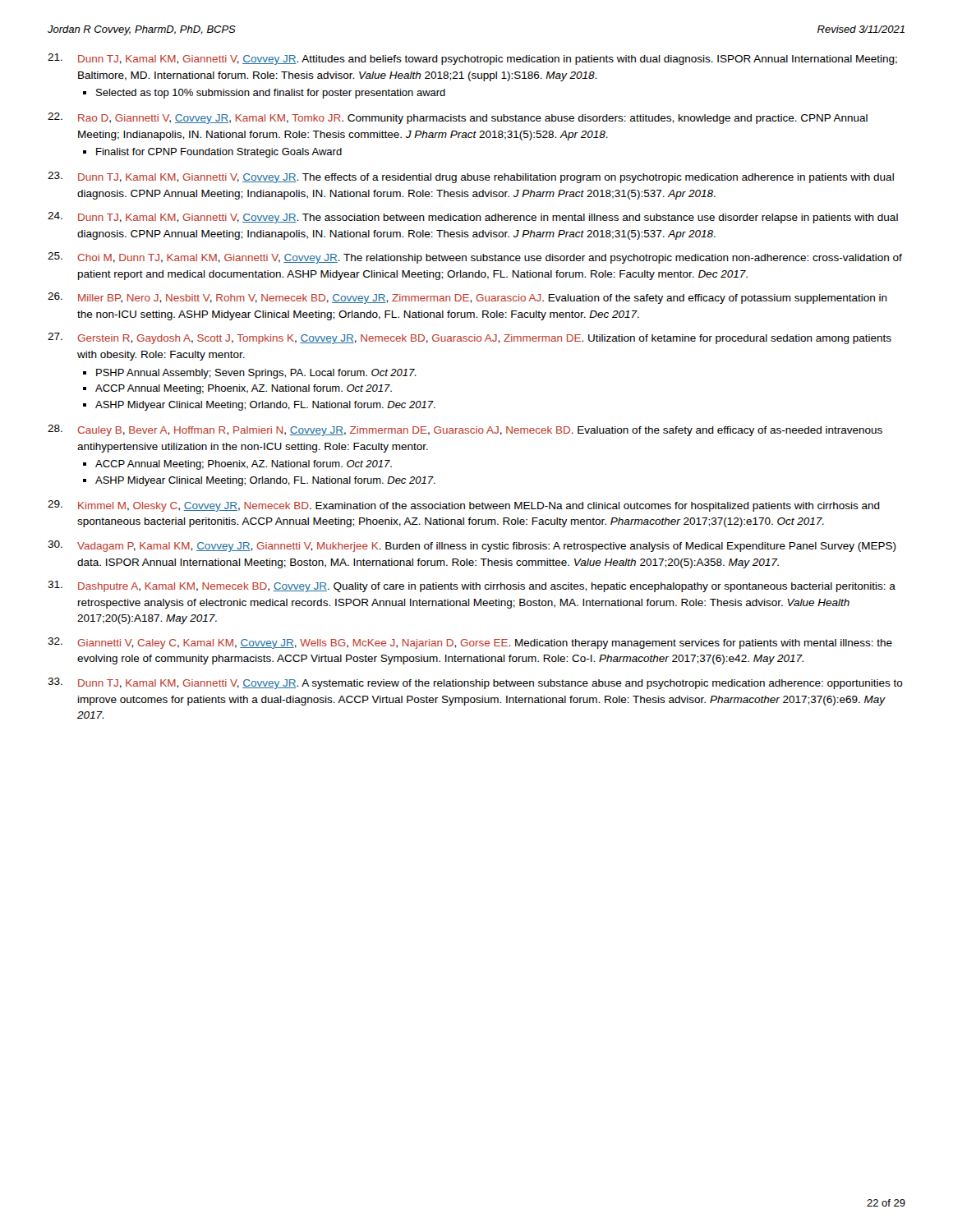Find the passage starting "21. Dunn TJ, Kamal KM,"
953x1232 pixels.
(x=476, y=76)
